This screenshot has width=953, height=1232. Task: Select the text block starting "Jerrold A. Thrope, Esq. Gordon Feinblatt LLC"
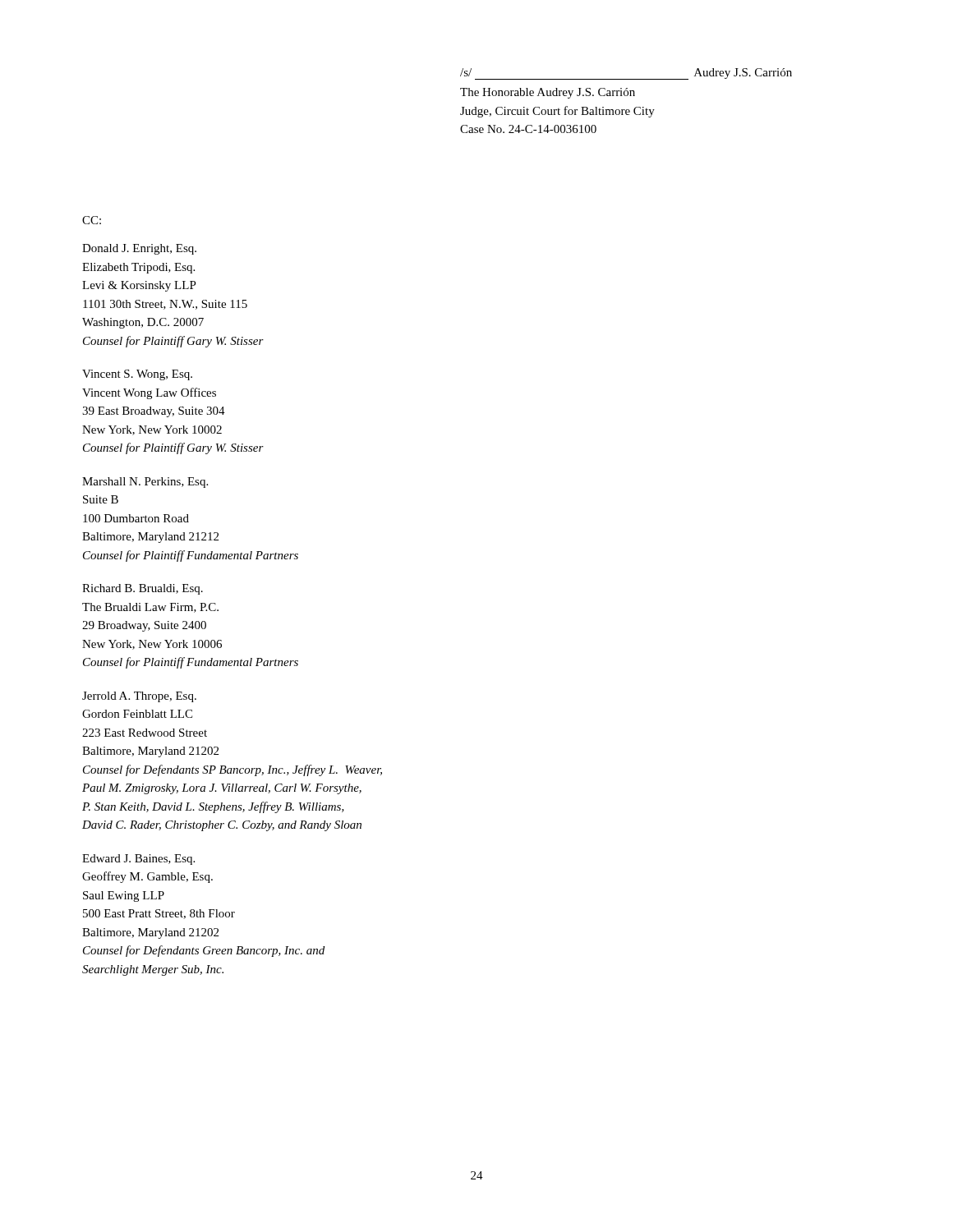pyautogui.click(x=233, y=760)
